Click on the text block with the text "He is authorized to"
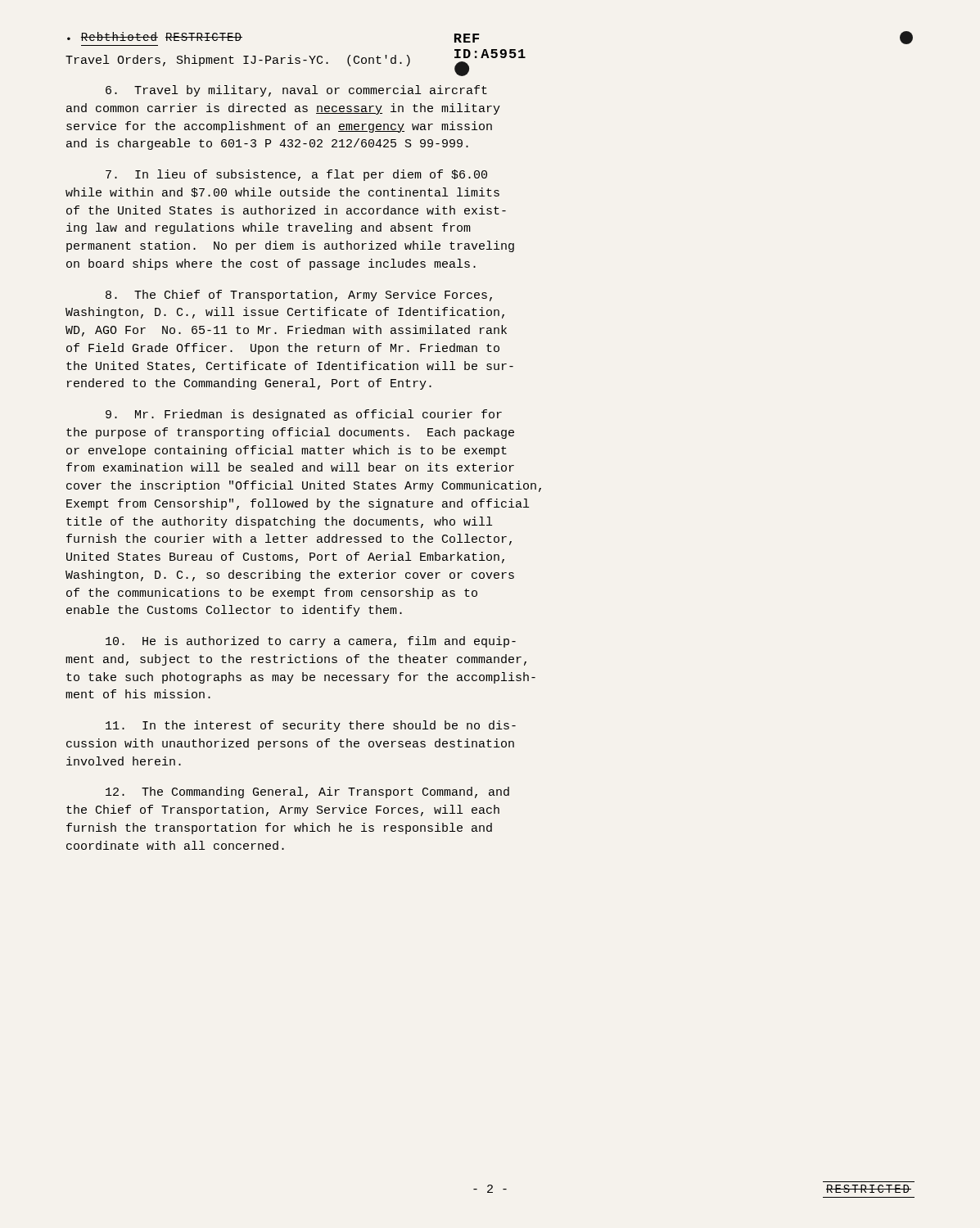980x1228 pixels. (301, 669)
